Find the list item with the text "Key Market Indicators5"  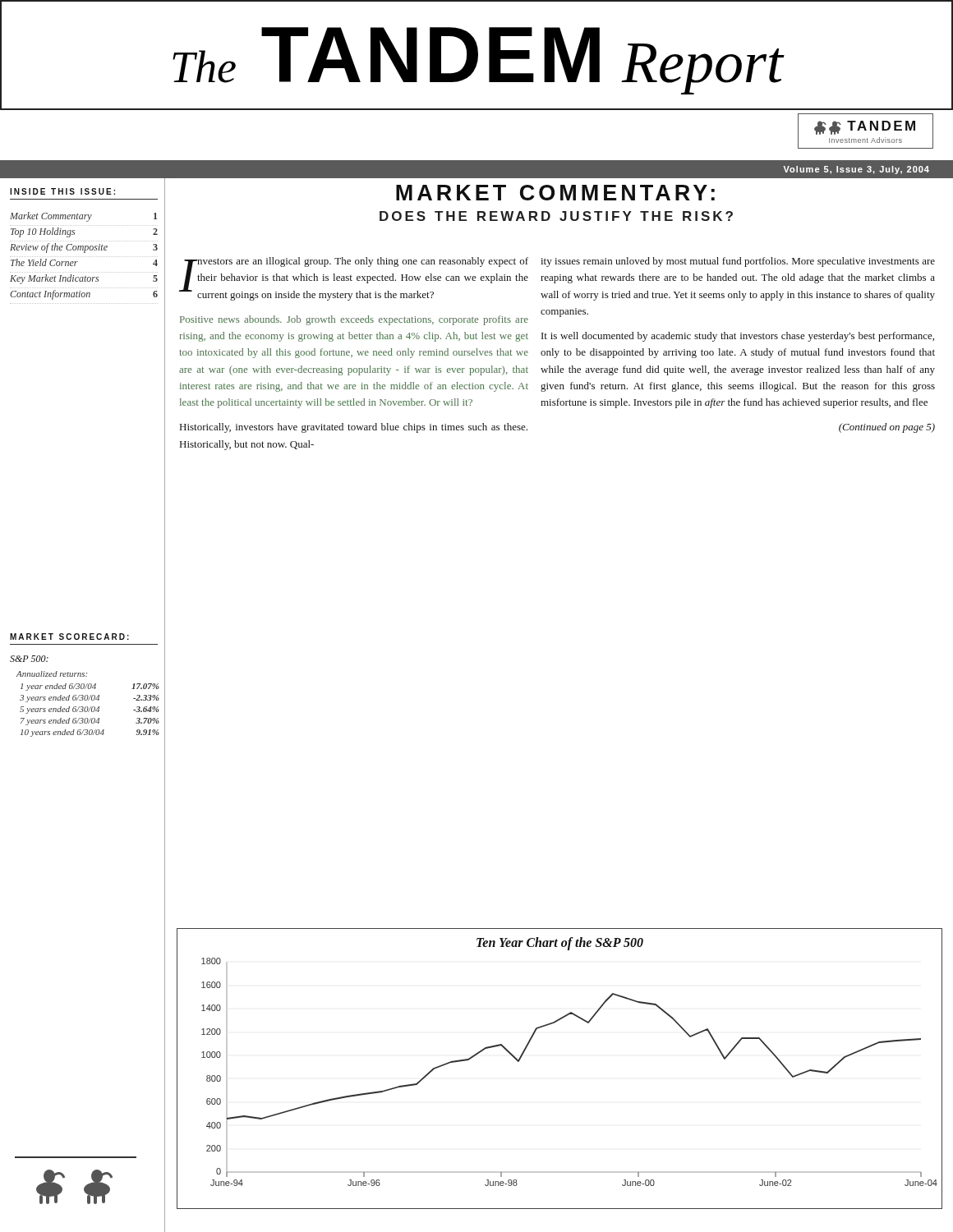point(84,279)
